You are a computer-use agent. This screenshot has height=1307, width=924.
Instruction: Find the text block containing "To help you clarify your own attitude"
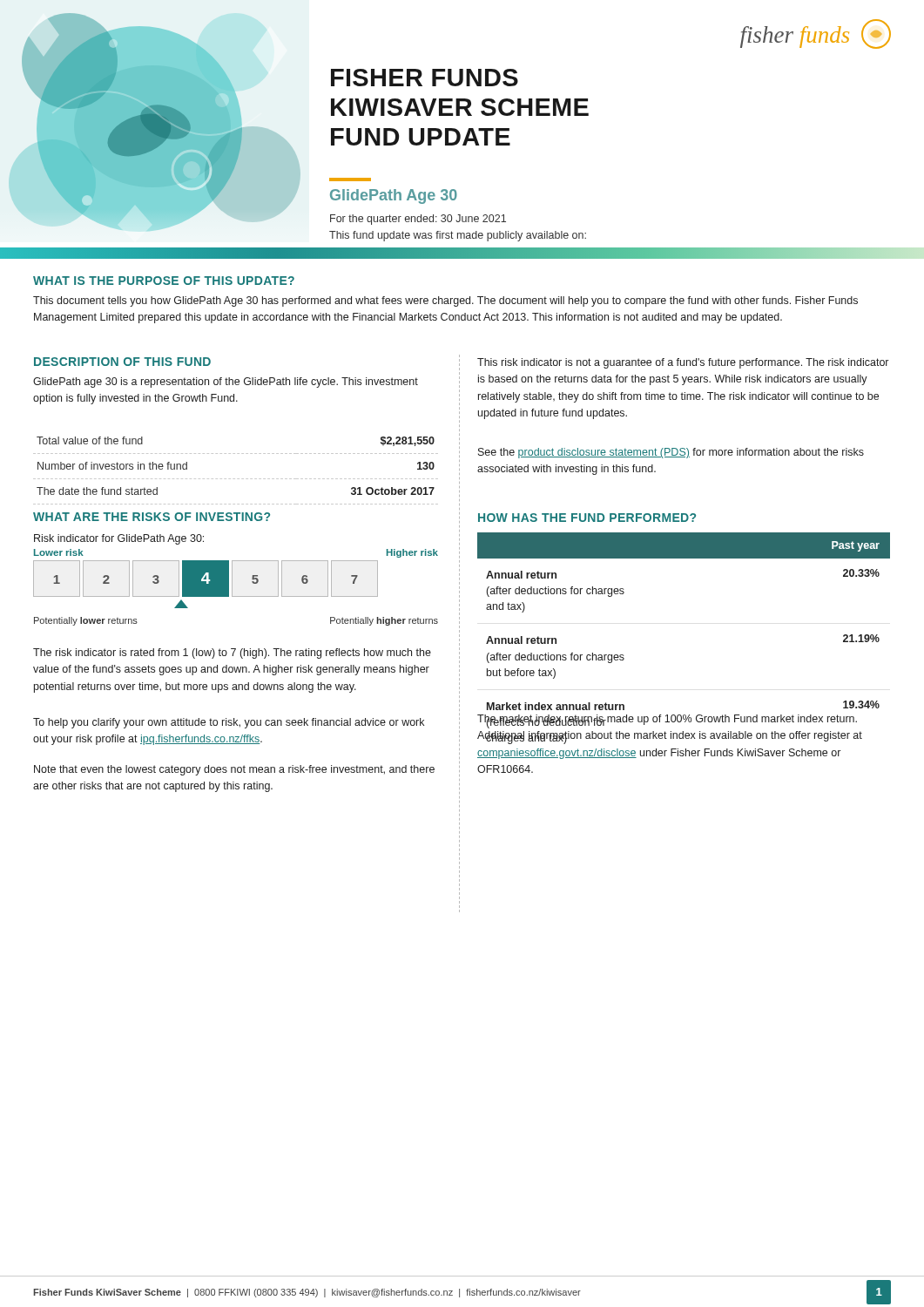point(236,731)
